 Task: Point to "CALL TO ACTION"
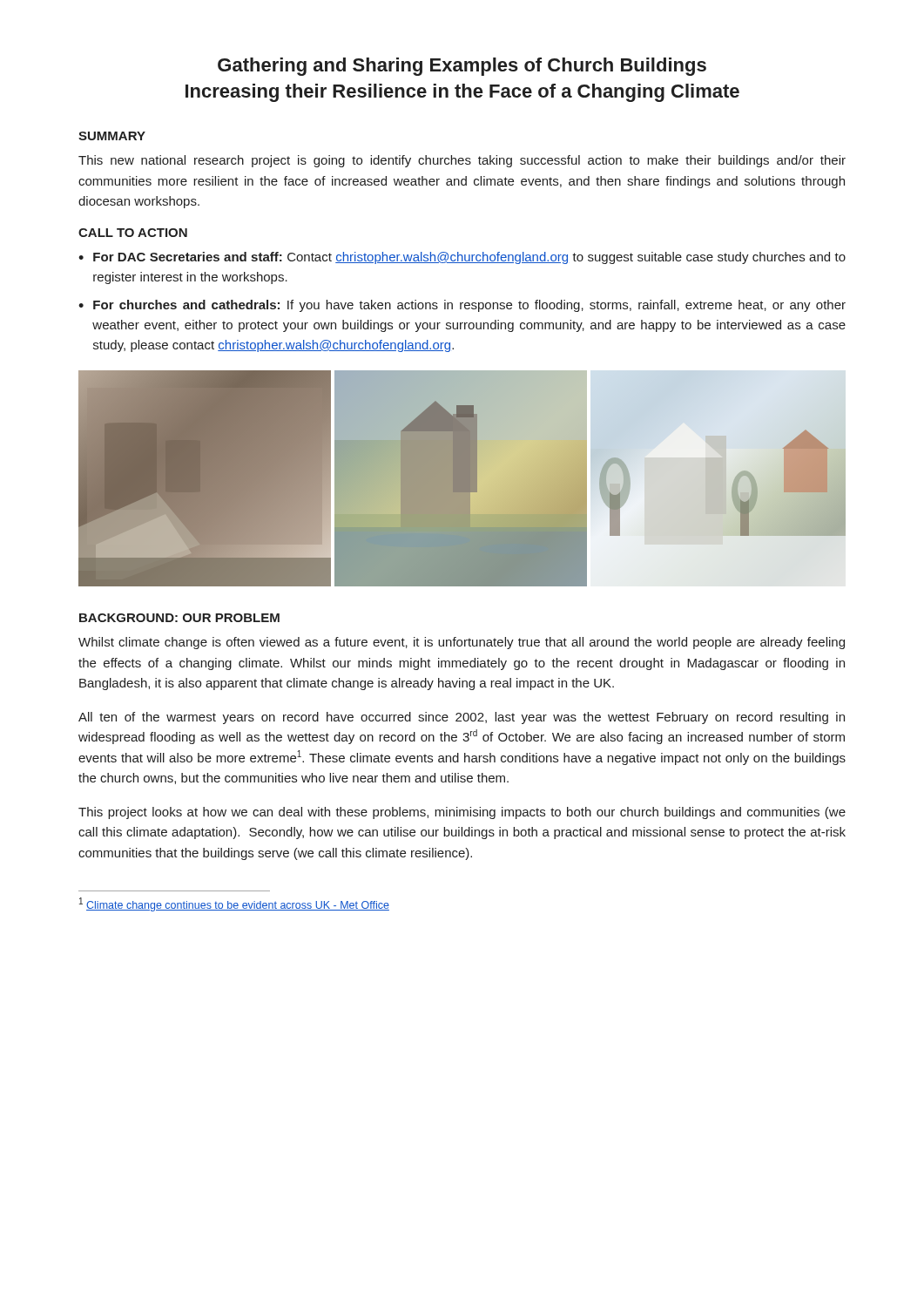click(x=133, y=232)
